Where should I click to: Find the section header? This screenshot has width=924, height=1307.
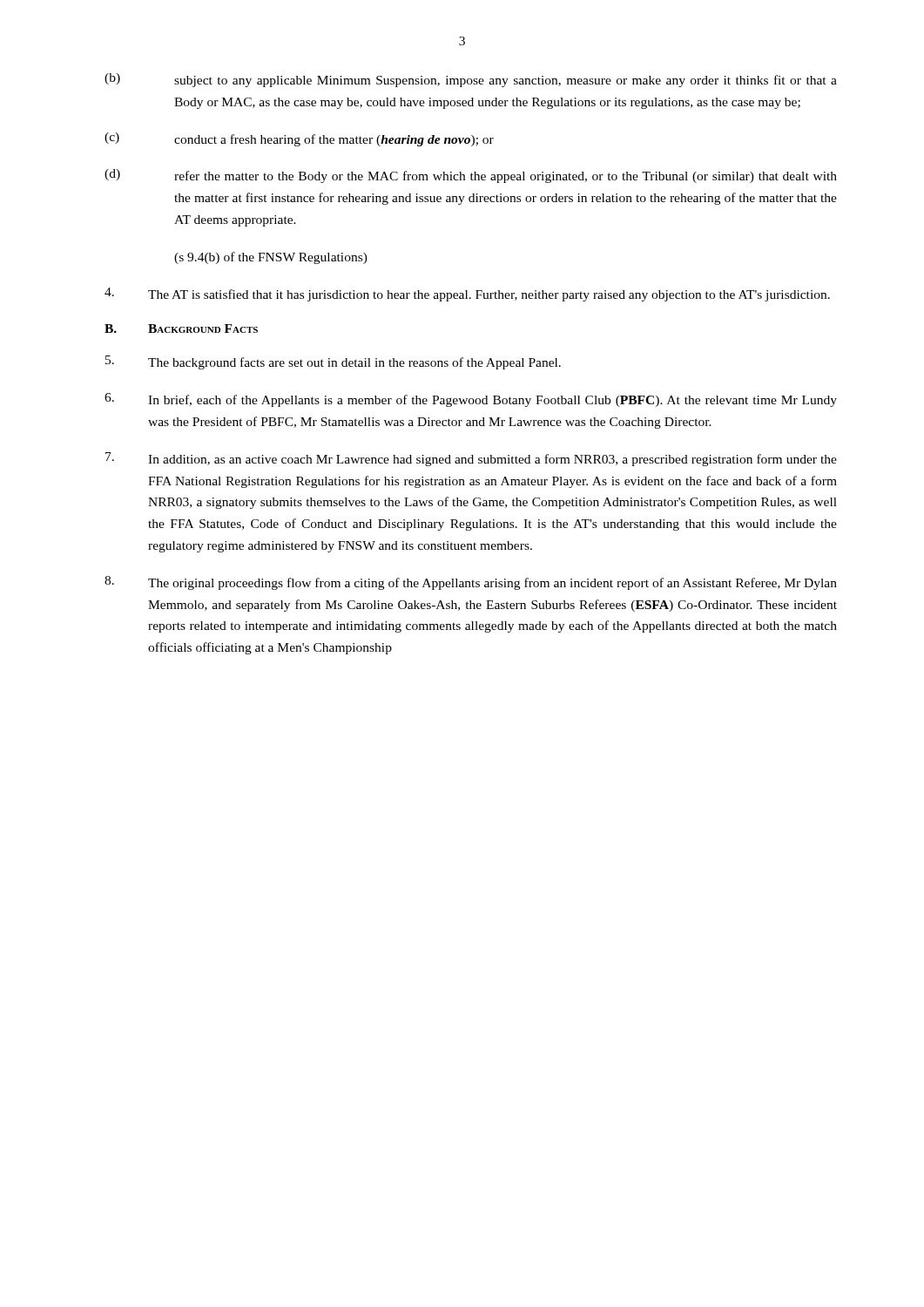click(x=181, y=329)
